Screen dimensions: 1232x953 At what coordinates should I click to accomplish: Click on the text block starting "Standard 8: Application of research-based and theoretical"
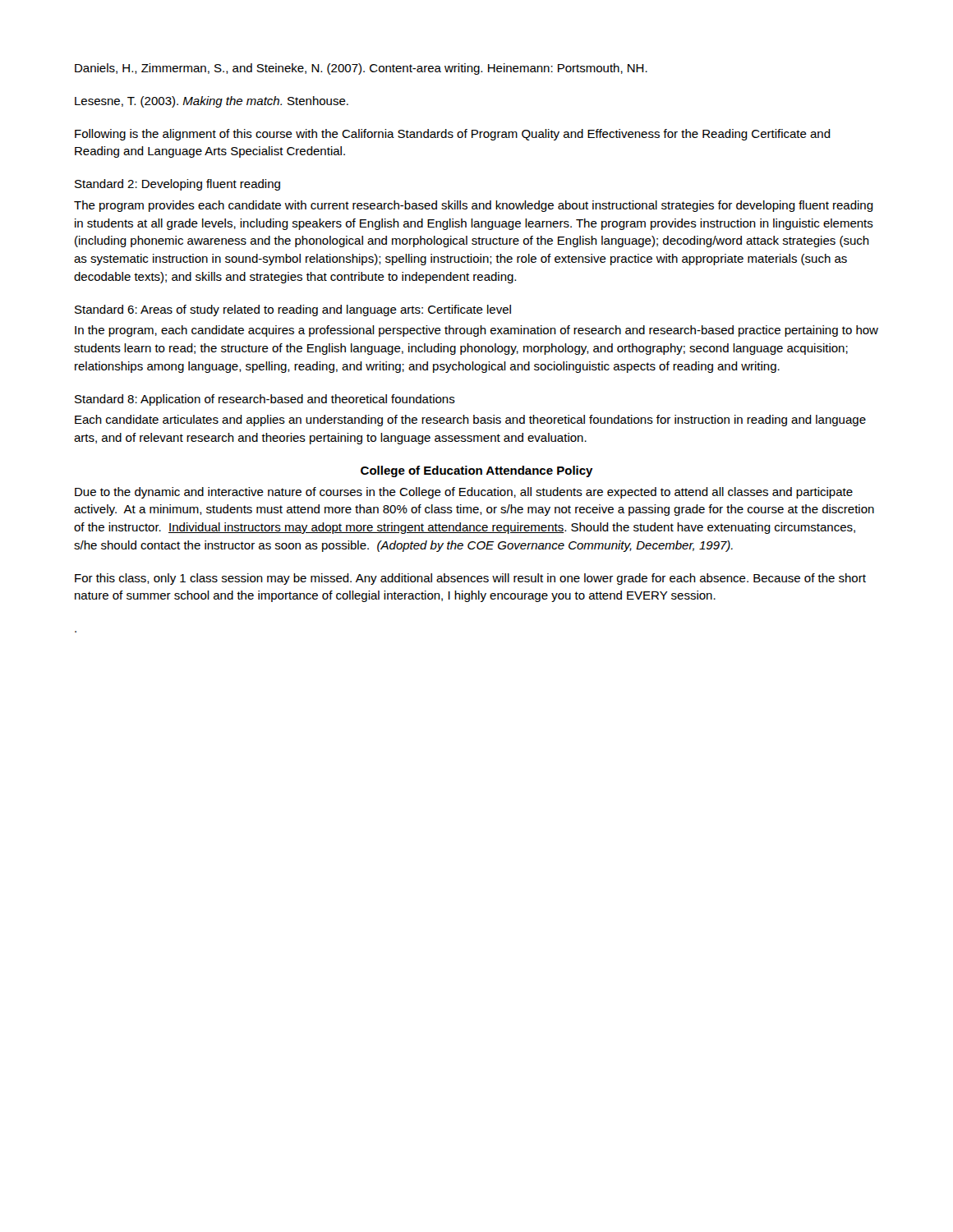(265, 400)
